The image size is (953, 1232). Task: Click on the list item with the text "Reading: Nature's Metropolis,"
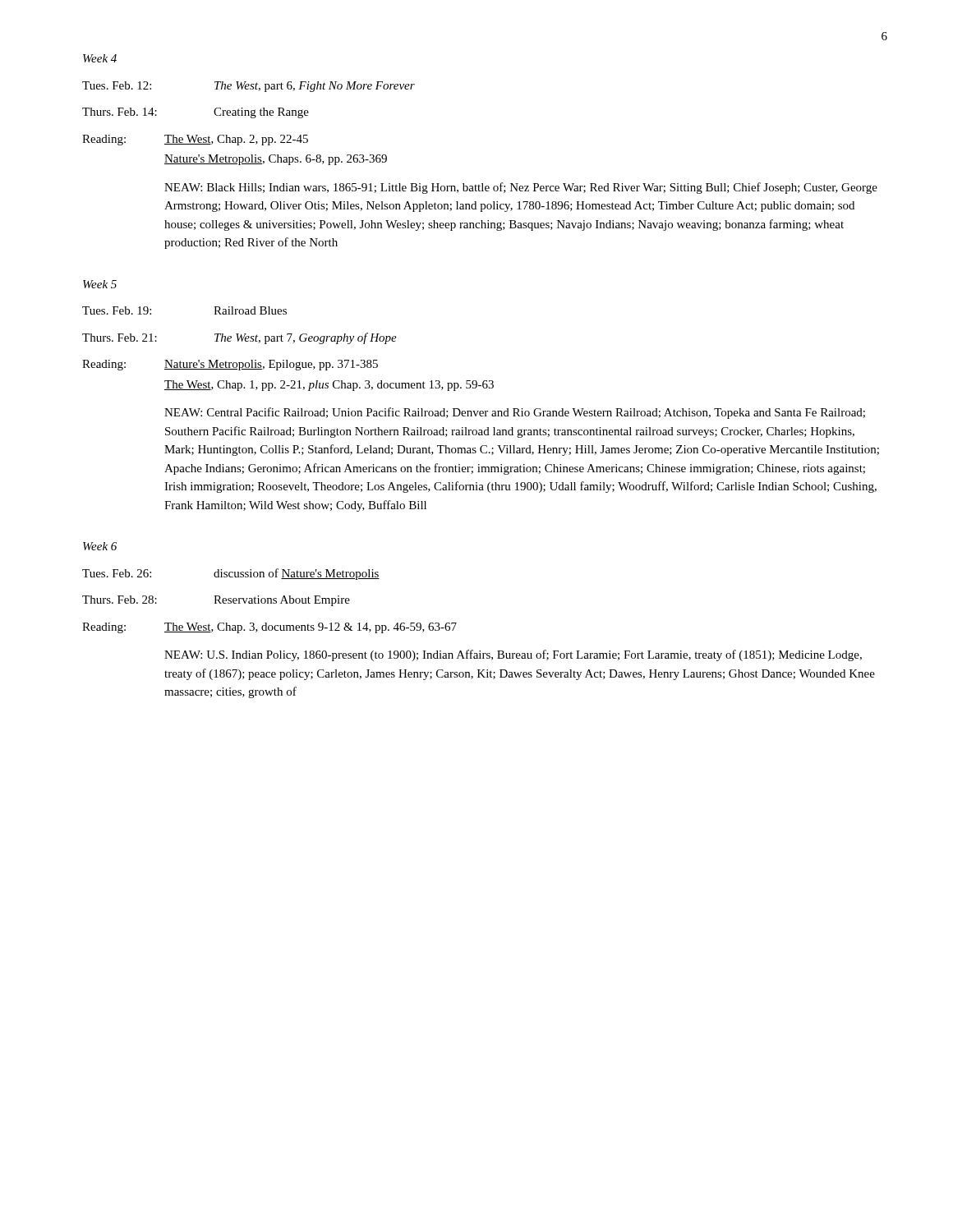click(485, 375)
